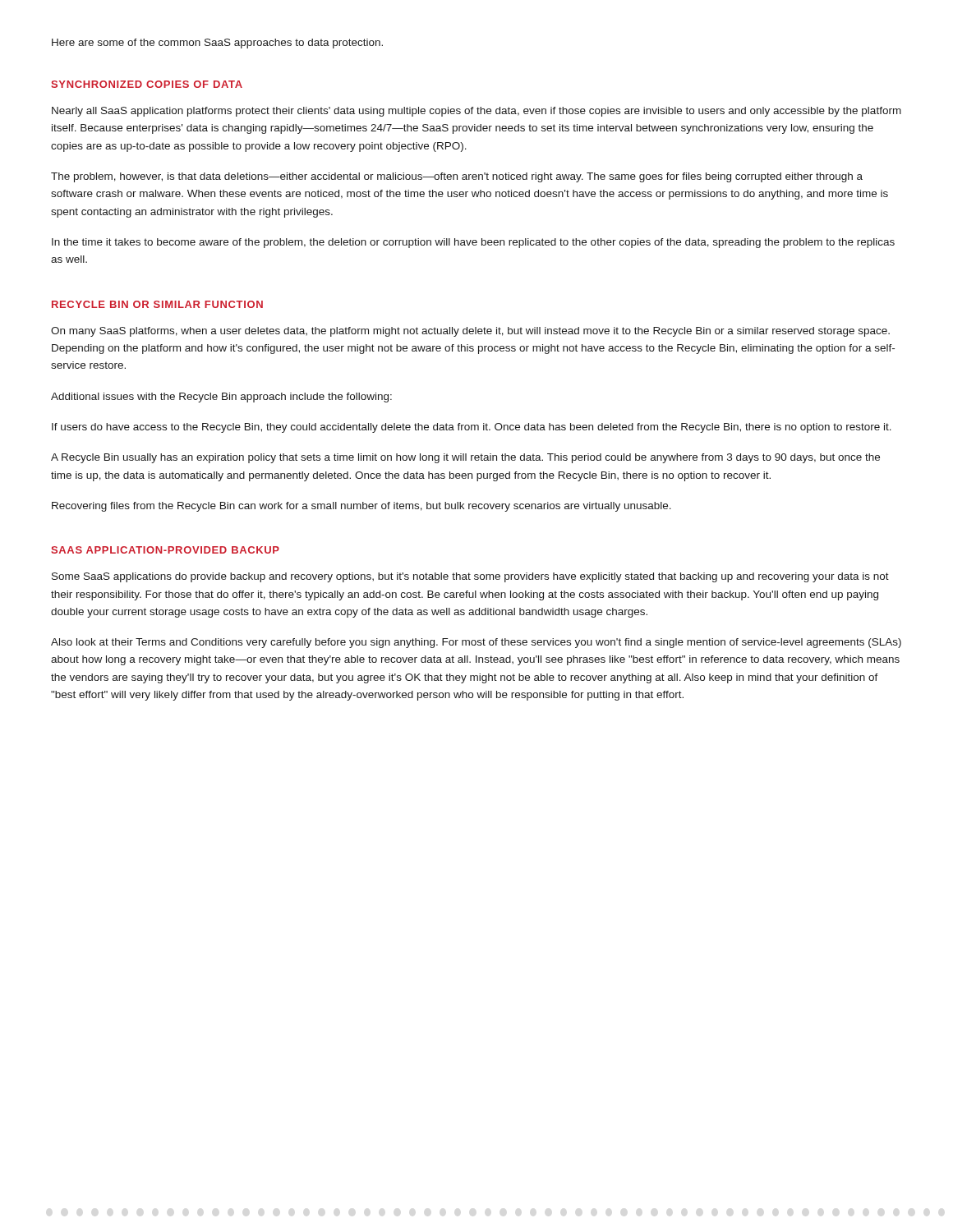Locate the text block that says "In the time"

click(x=473, y=251)
